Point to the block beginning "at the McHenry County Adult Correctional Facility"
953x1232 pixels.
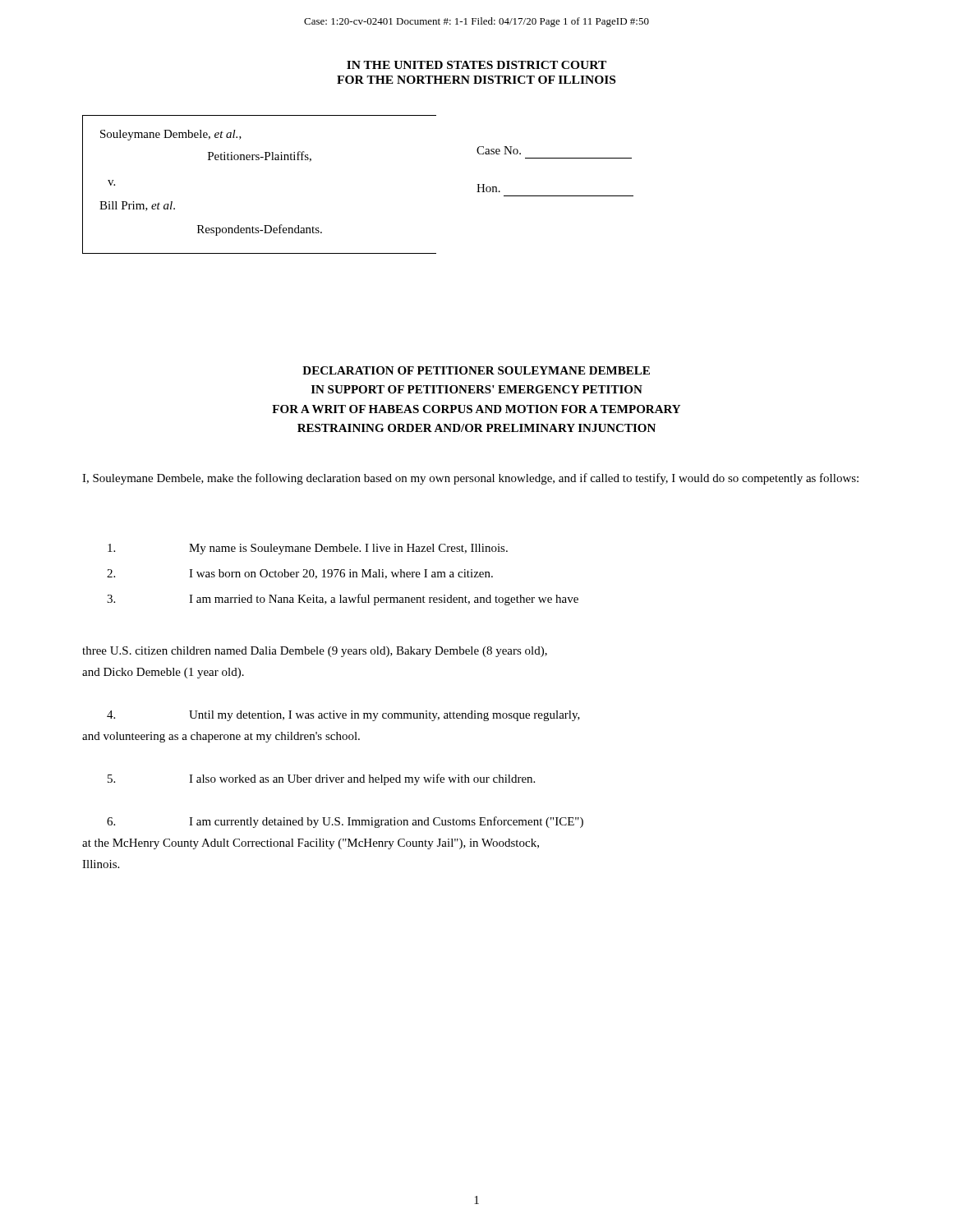tap(311, 843)
